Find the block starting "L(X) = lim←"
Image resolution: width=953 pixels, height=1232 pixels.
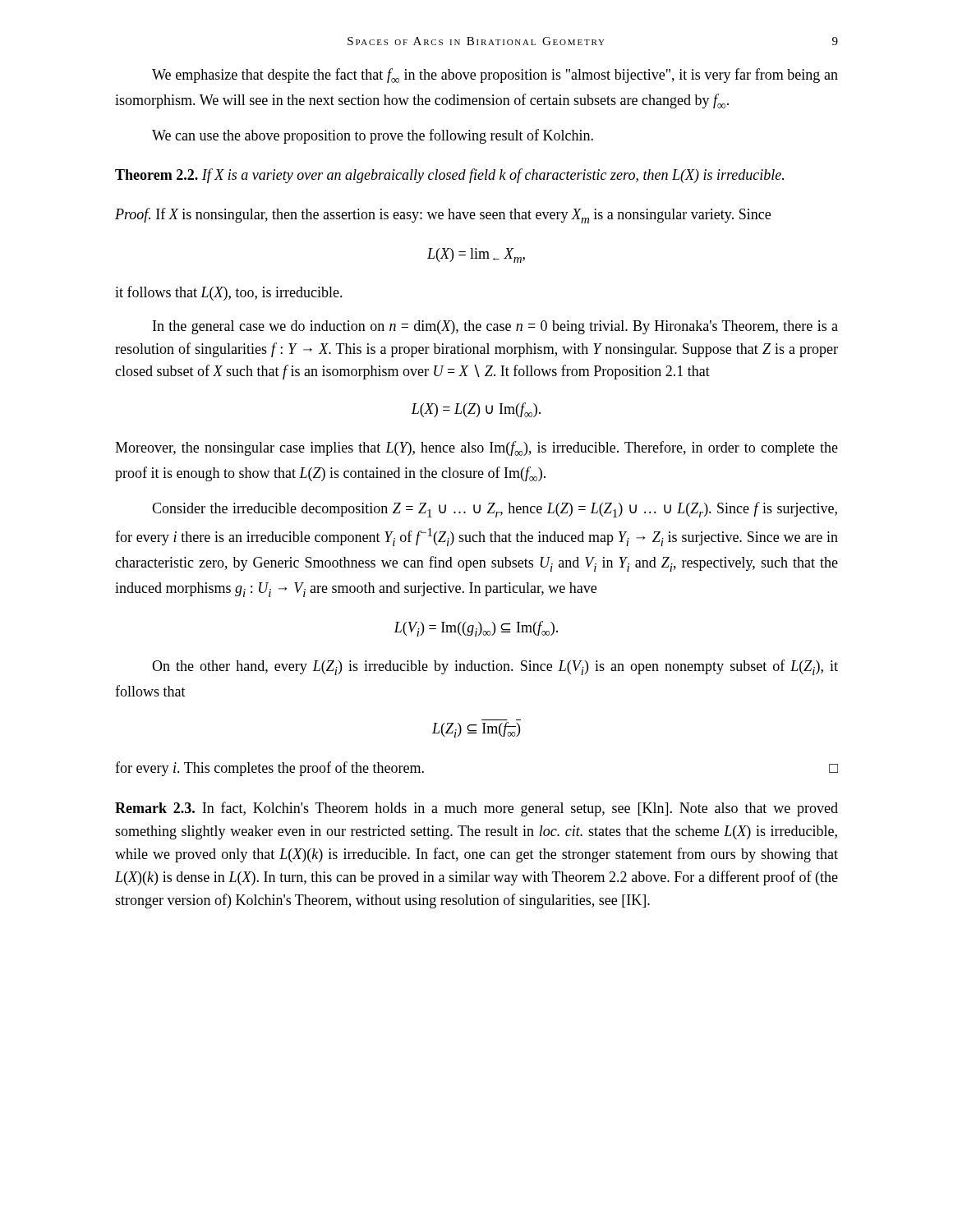point(476,255)
